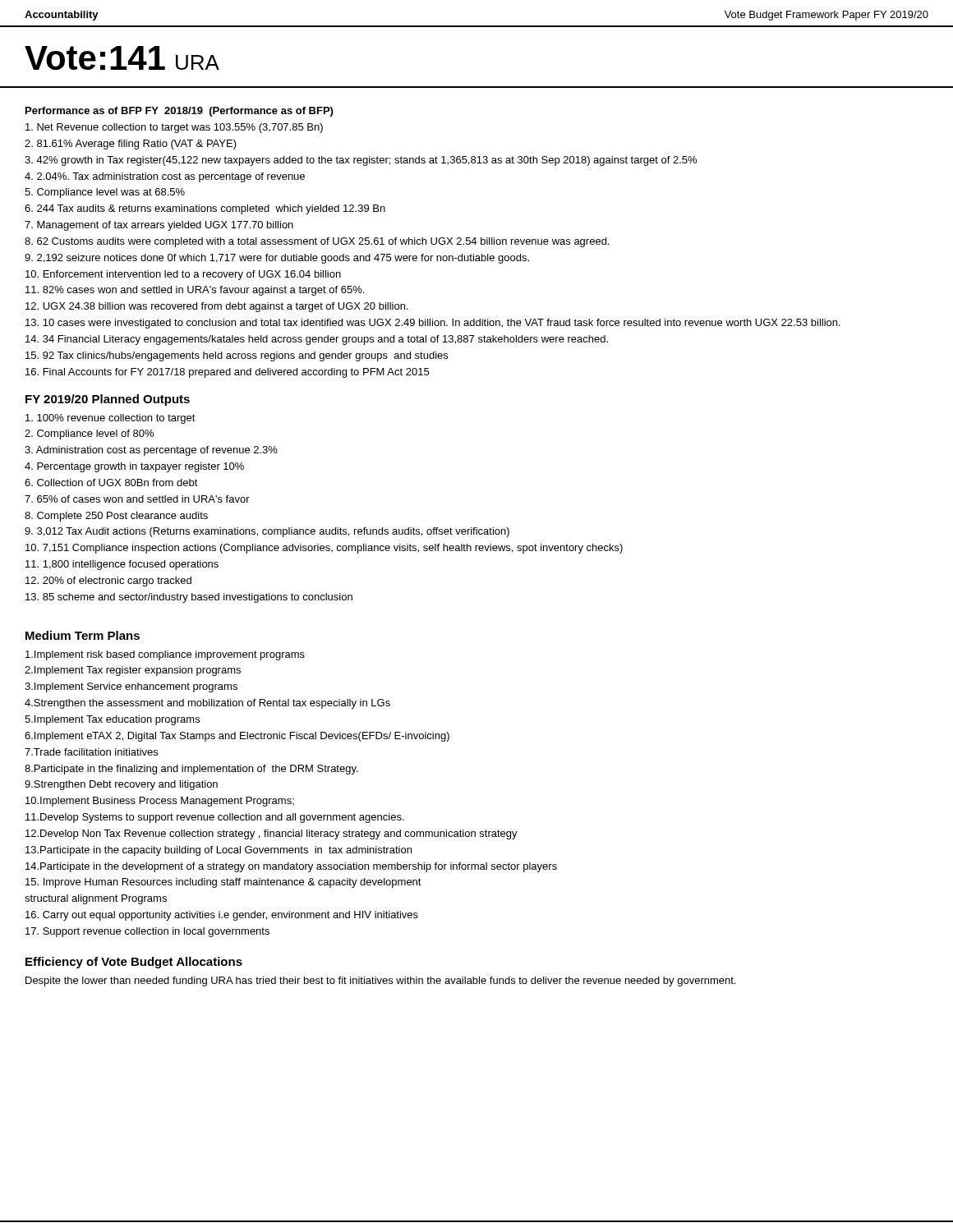953x1232 pixels.
Task: Click the passage that begins "9. 2,192 seizure notices done 0f"
Action: tap(277, 257)
